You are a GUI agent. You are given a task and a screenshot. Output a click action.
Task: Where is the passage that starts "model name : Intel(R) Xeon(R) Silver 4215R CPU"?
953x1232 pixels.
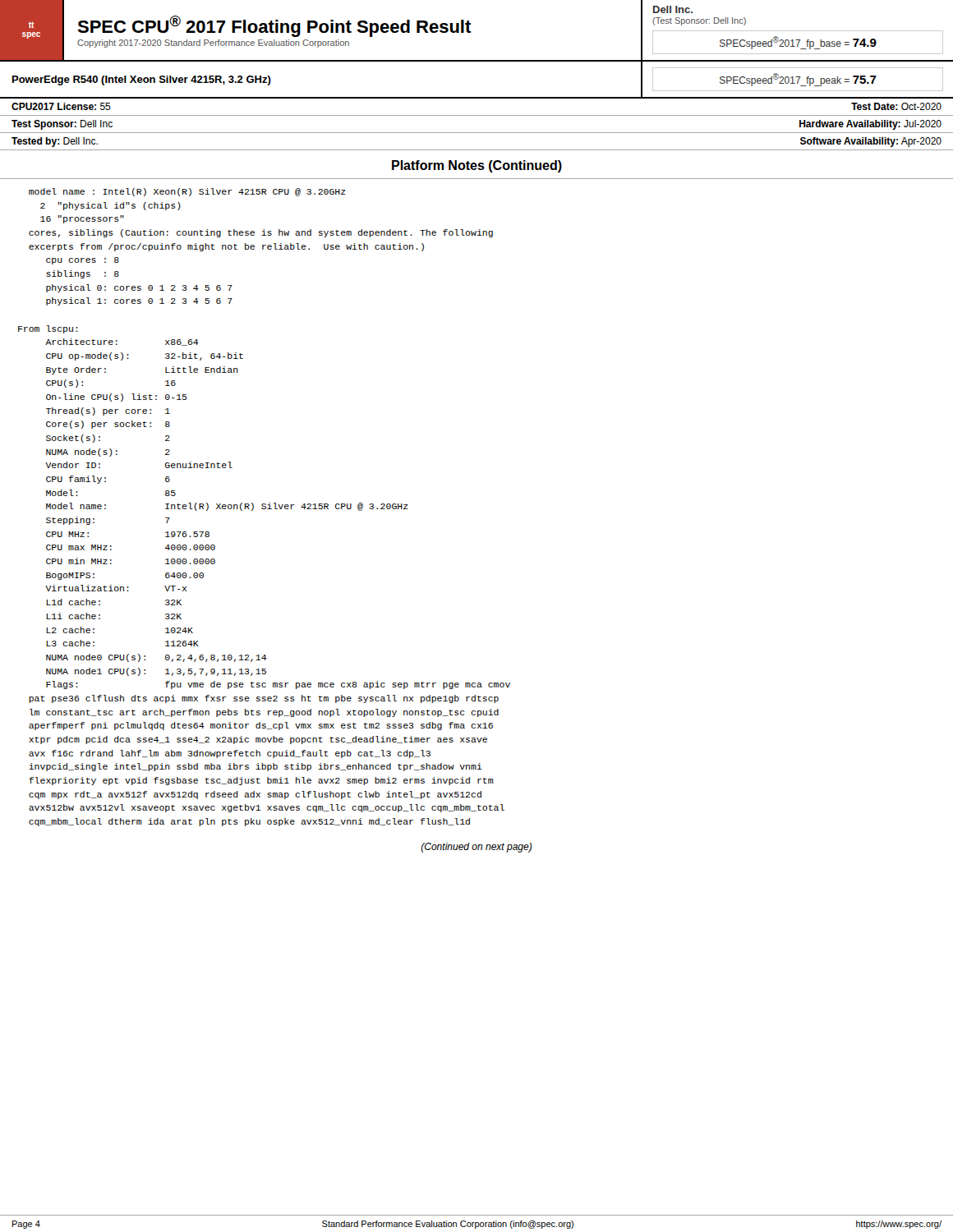pyautogui.click(x=187, y=192)
